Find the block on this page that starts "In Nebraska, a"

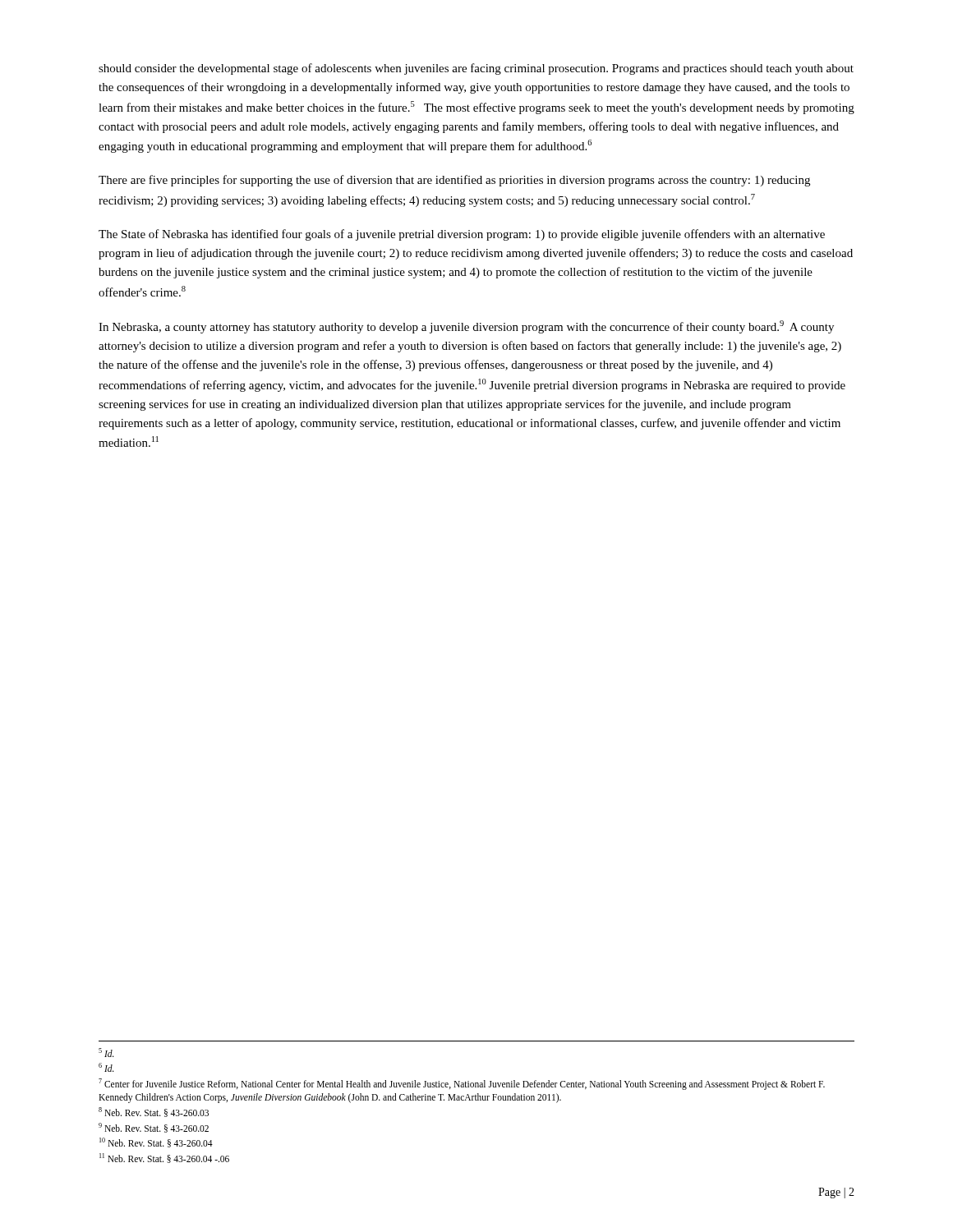pyautogui.click(x=472, y=384)
